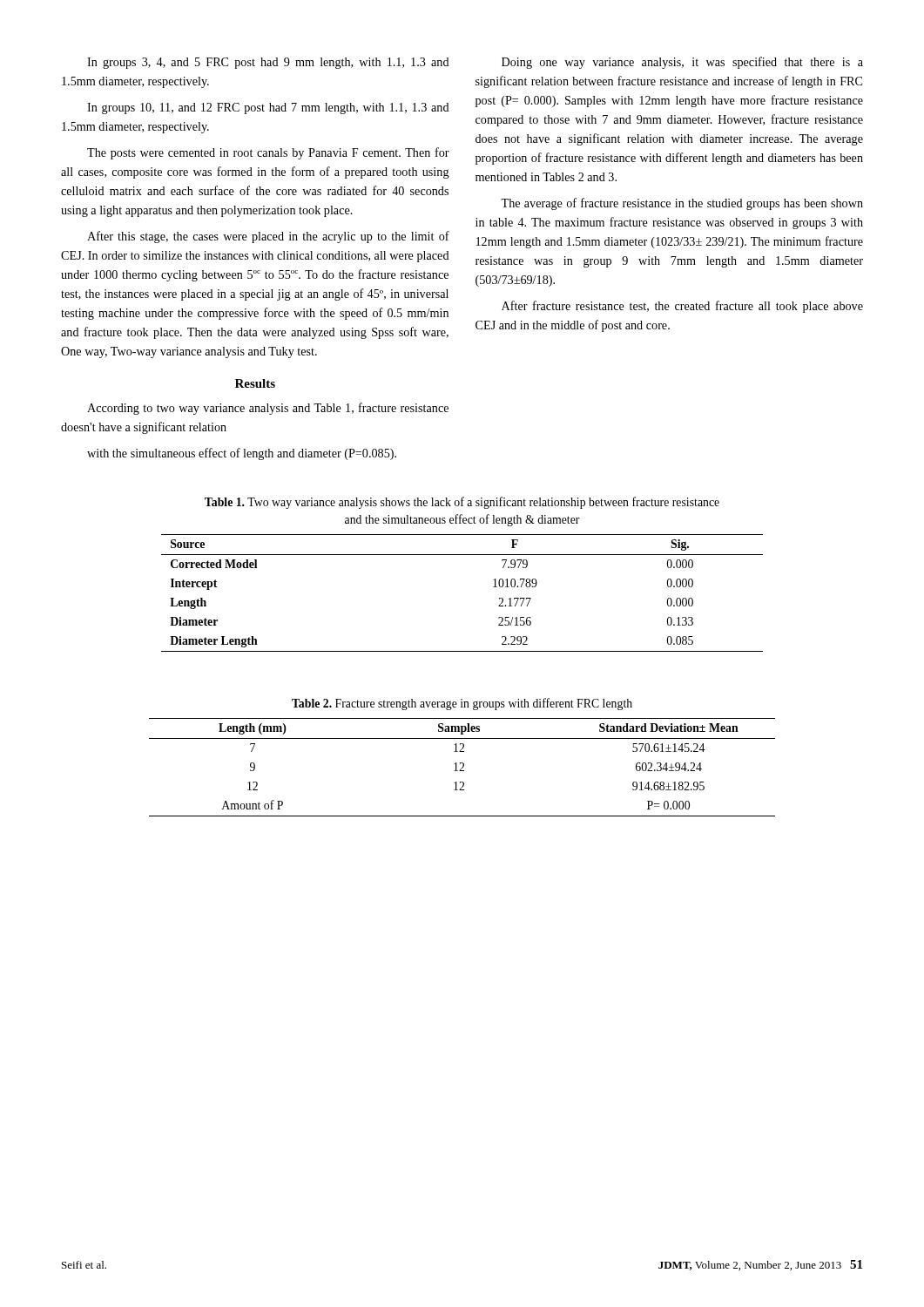This screenshot has width=924, height=1307.
Task: Find the block on this page that starts "In groups 3, 4, and 5 FRC post"
Action: coord(255,207)
